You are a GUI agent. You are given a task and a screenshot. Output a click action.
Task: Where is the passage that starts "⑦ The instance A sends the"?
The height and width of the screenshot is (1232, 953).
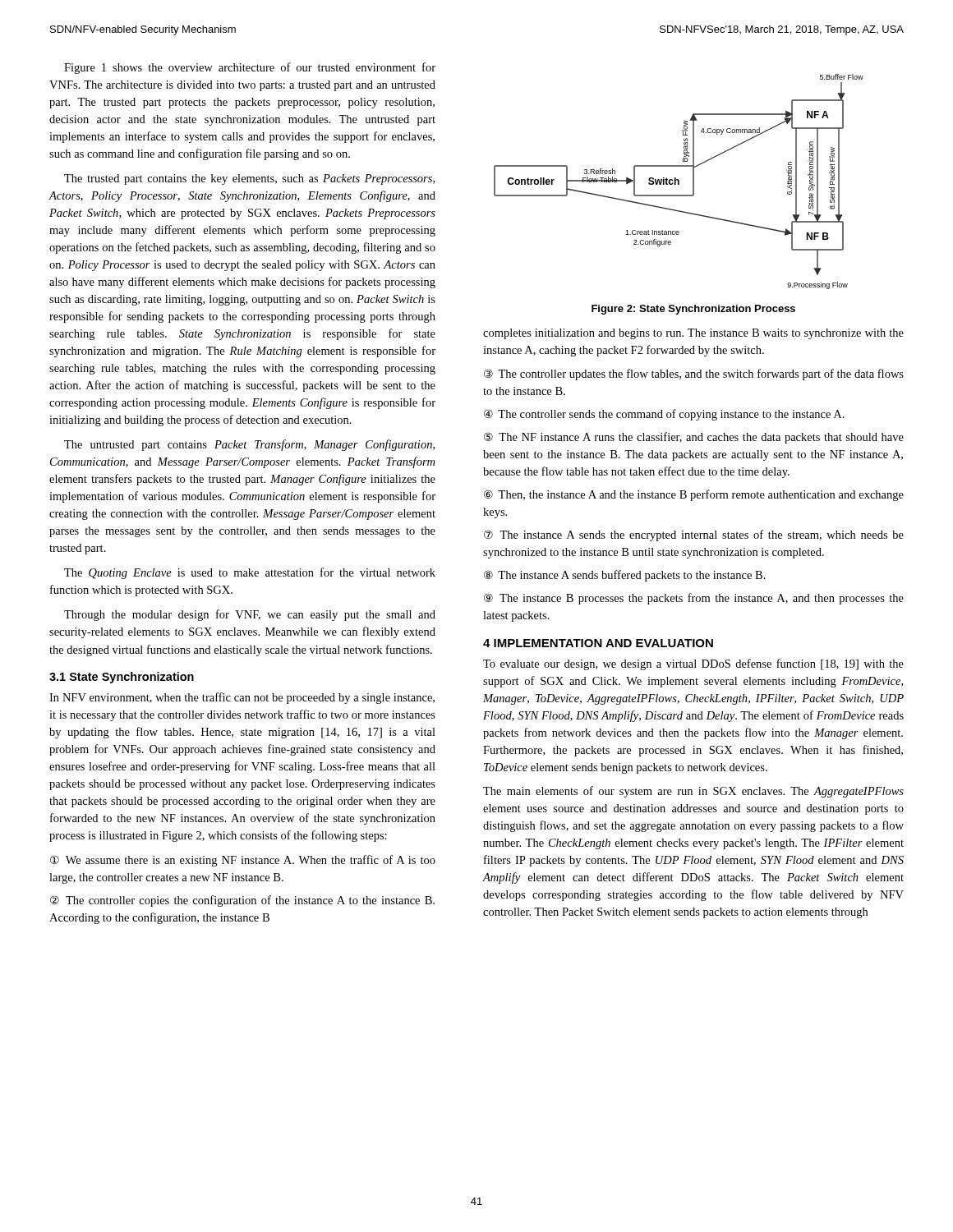click(693, 543)
